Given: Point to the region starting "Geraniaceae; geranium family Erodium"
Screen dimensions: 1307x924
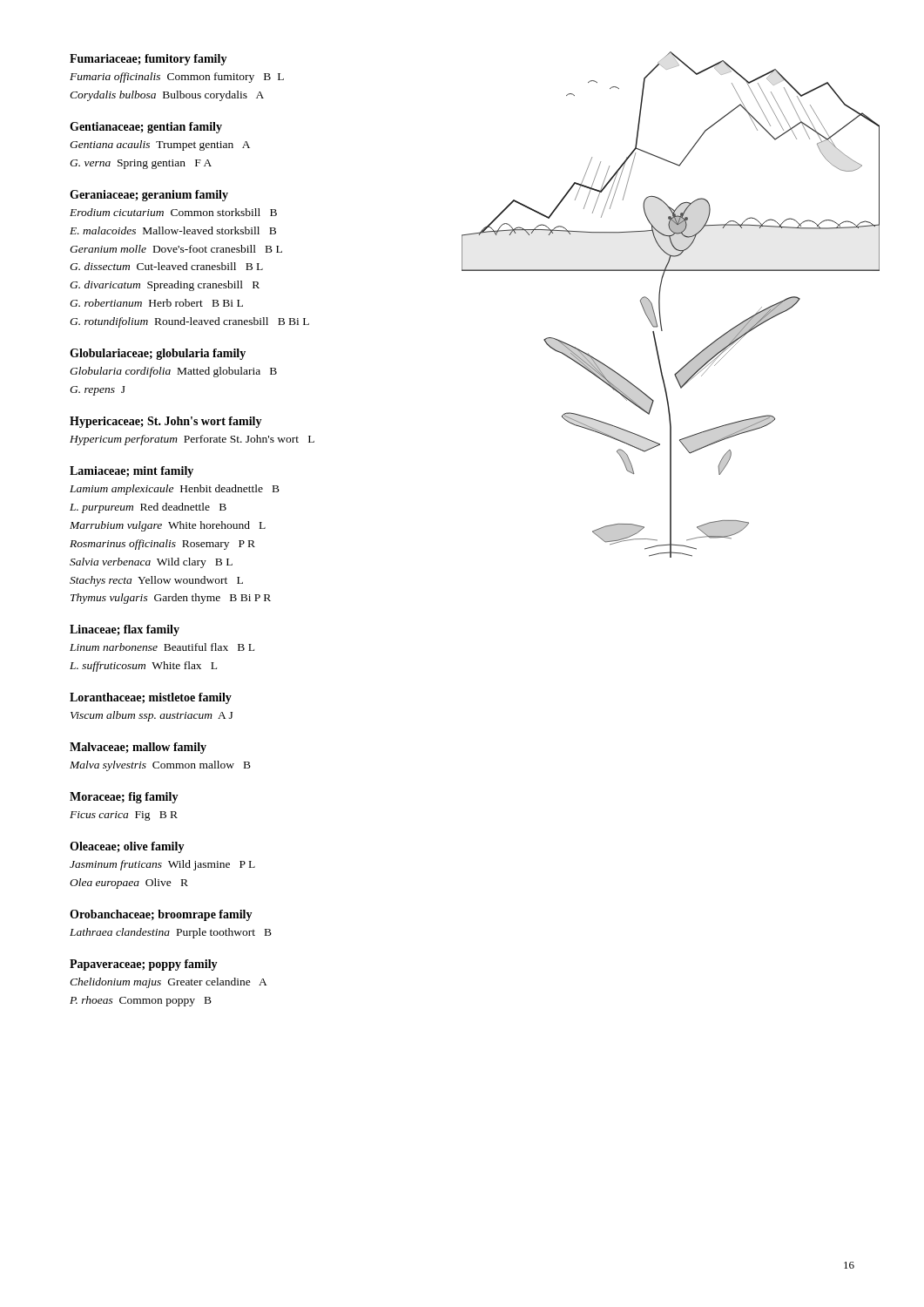Looking at the screenshot, I should 270,260.
